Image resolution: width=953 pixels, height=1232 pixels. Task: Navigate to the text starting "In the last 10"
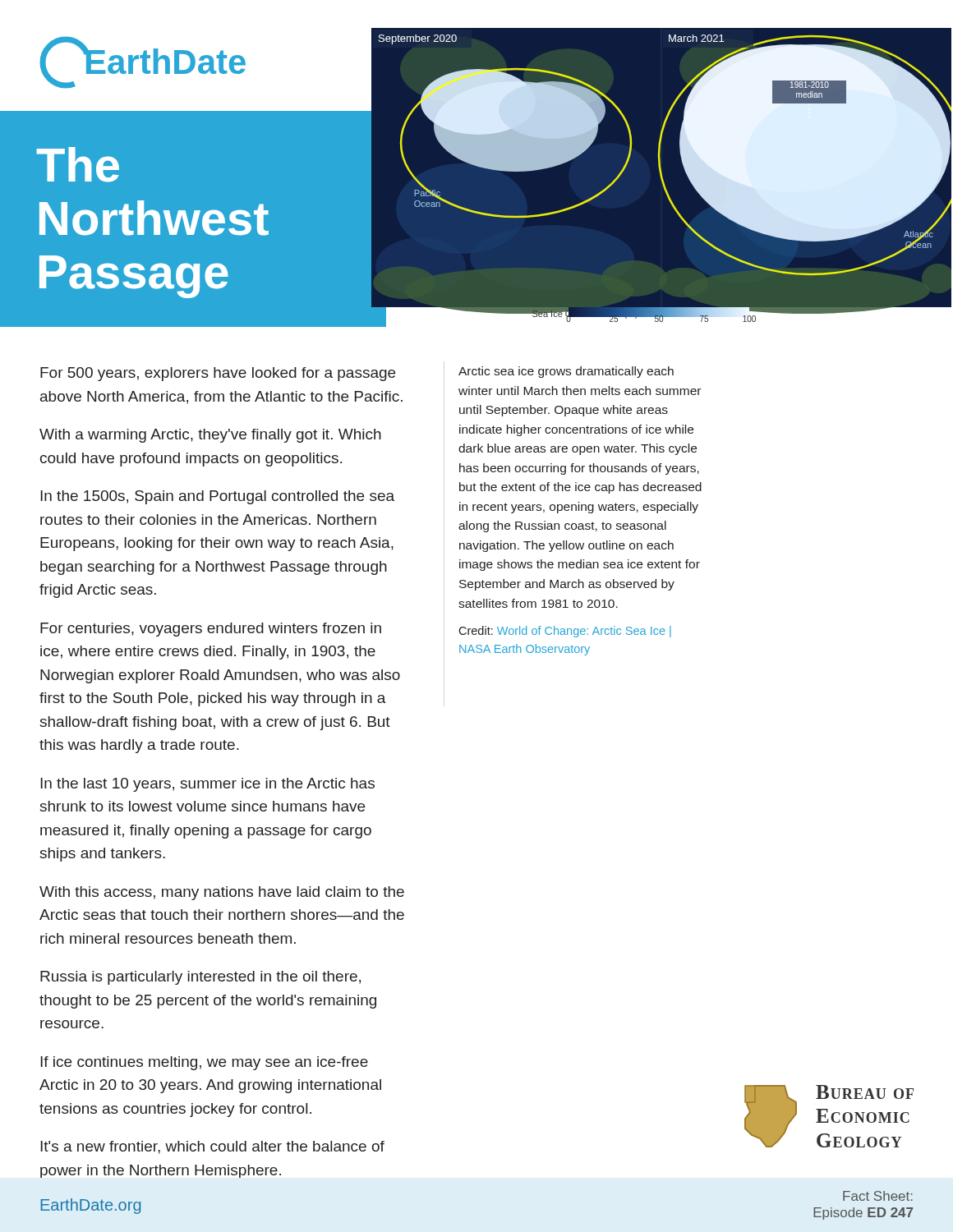coord(224,818)
